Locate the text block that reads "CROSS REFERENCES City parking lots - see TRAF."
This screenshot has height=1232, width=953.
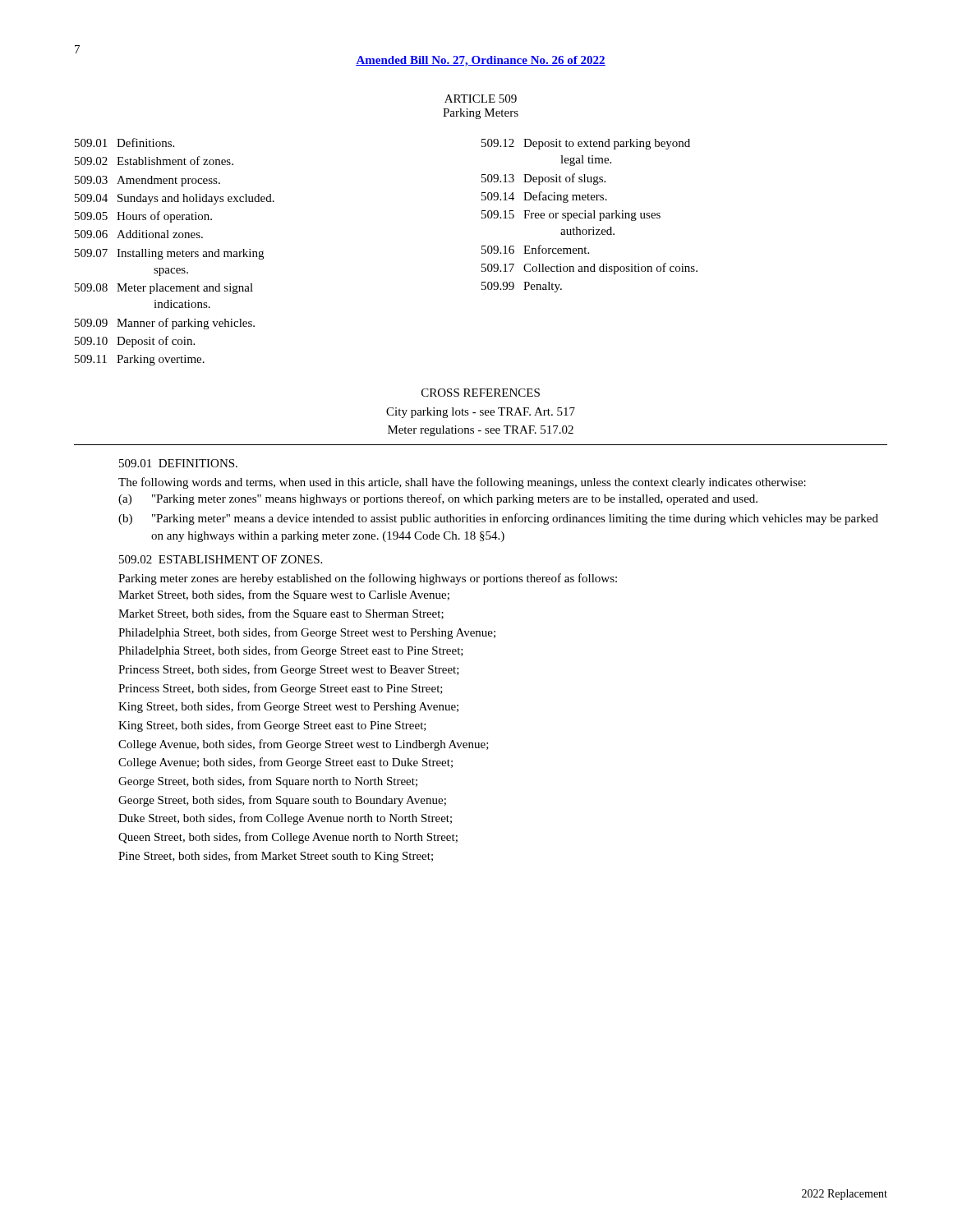click(x=481, y=411)
